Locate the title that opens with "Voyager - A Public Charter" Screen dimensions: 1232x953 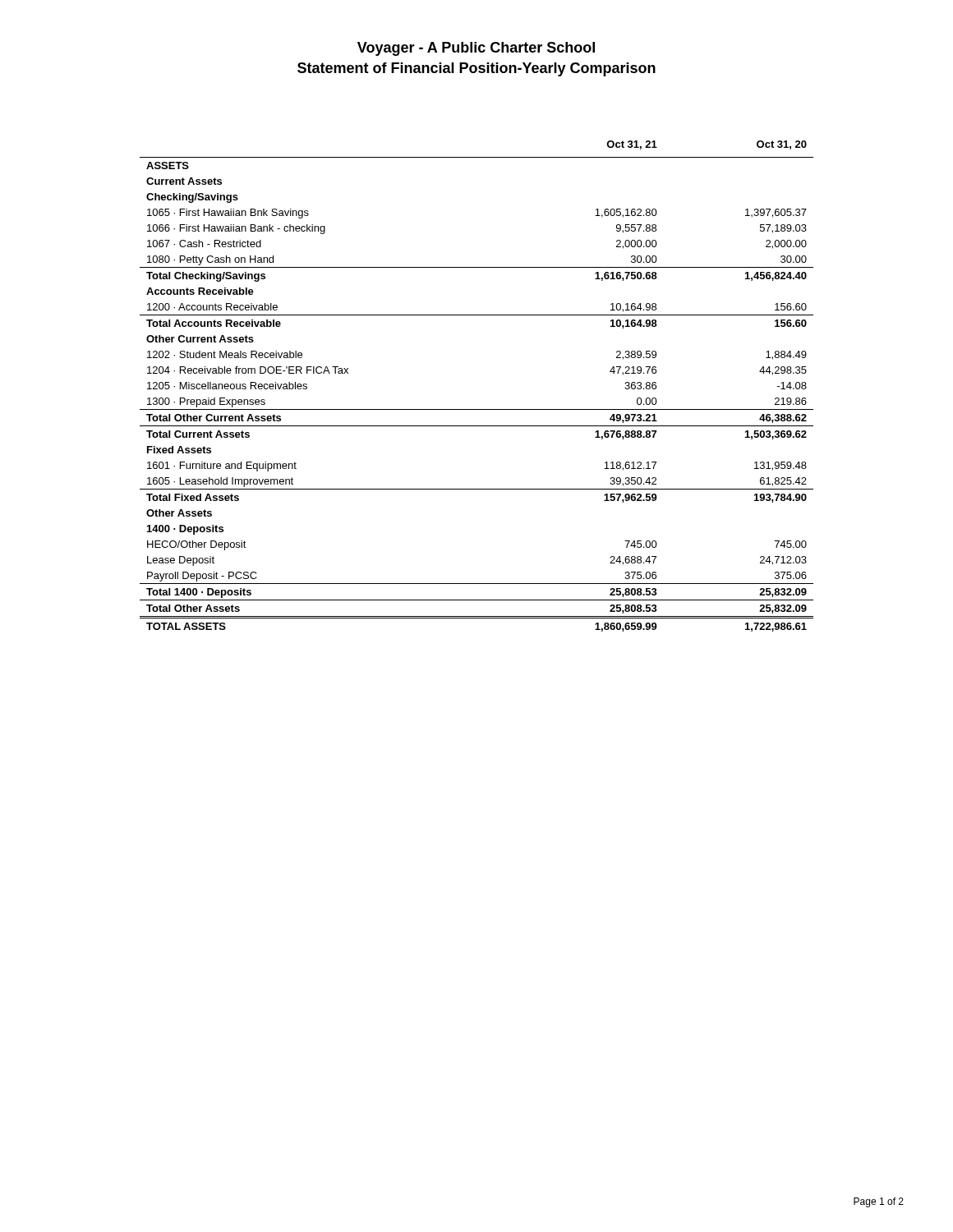476,58
